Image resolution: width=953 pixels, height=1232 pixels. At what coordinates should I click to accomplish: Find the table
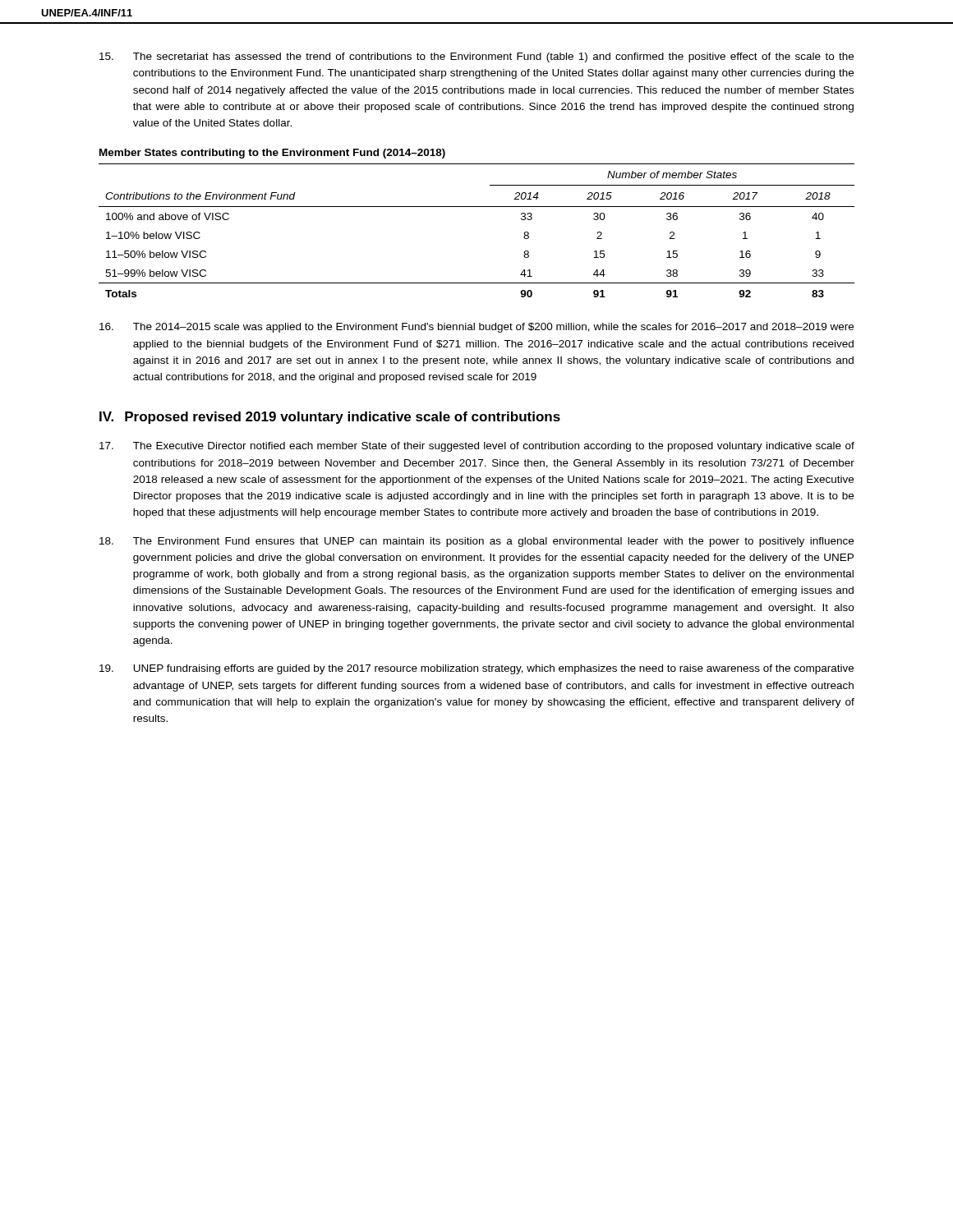[476, 234]
